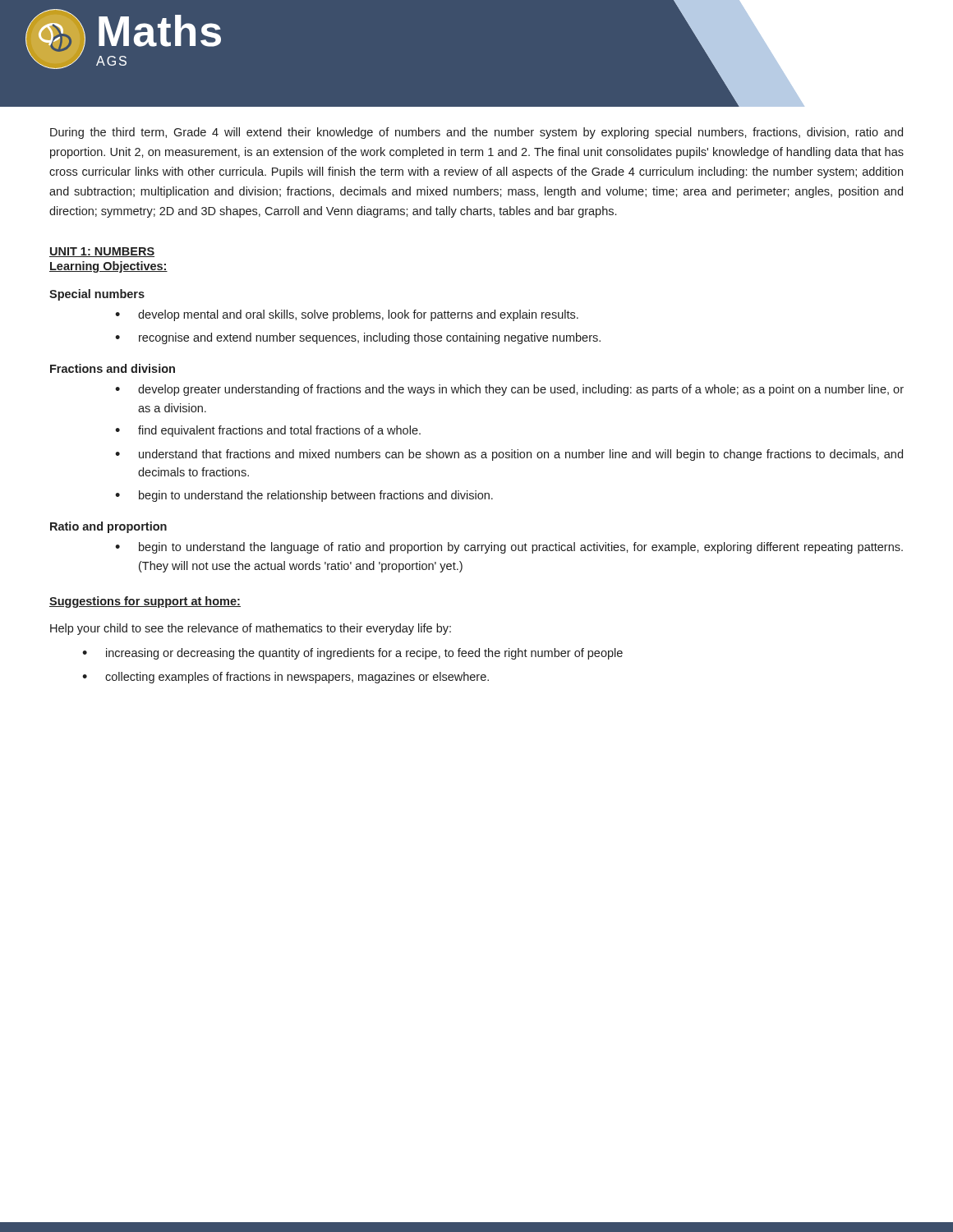This screenshot has height=1232, width=953.
Task: Navigate to the passage starting "• understand that fractions and"
Action: (509, 463)
